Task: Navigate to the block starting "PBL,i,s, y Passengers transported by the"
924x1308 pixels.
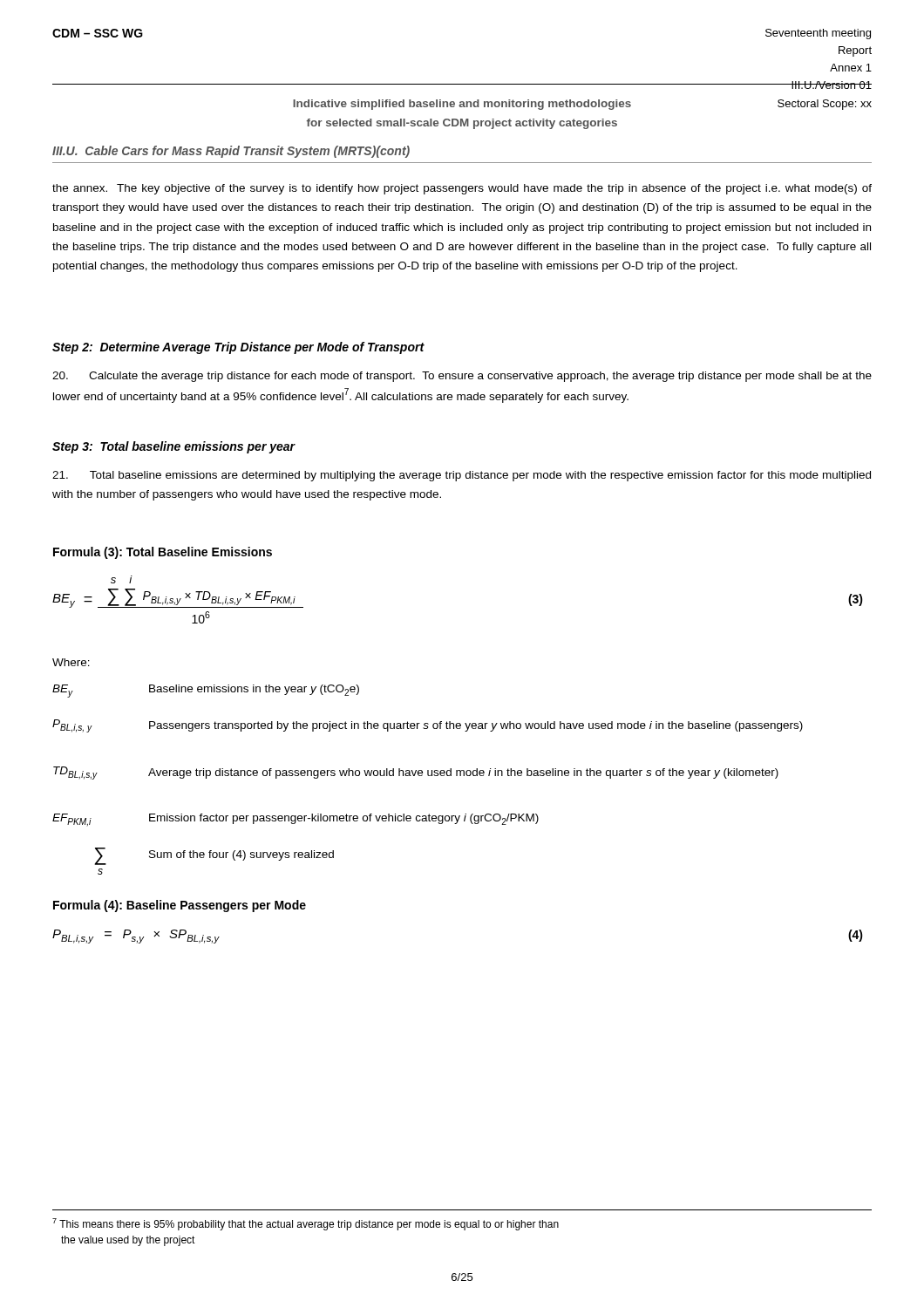Action: click(x=462, y=726)
